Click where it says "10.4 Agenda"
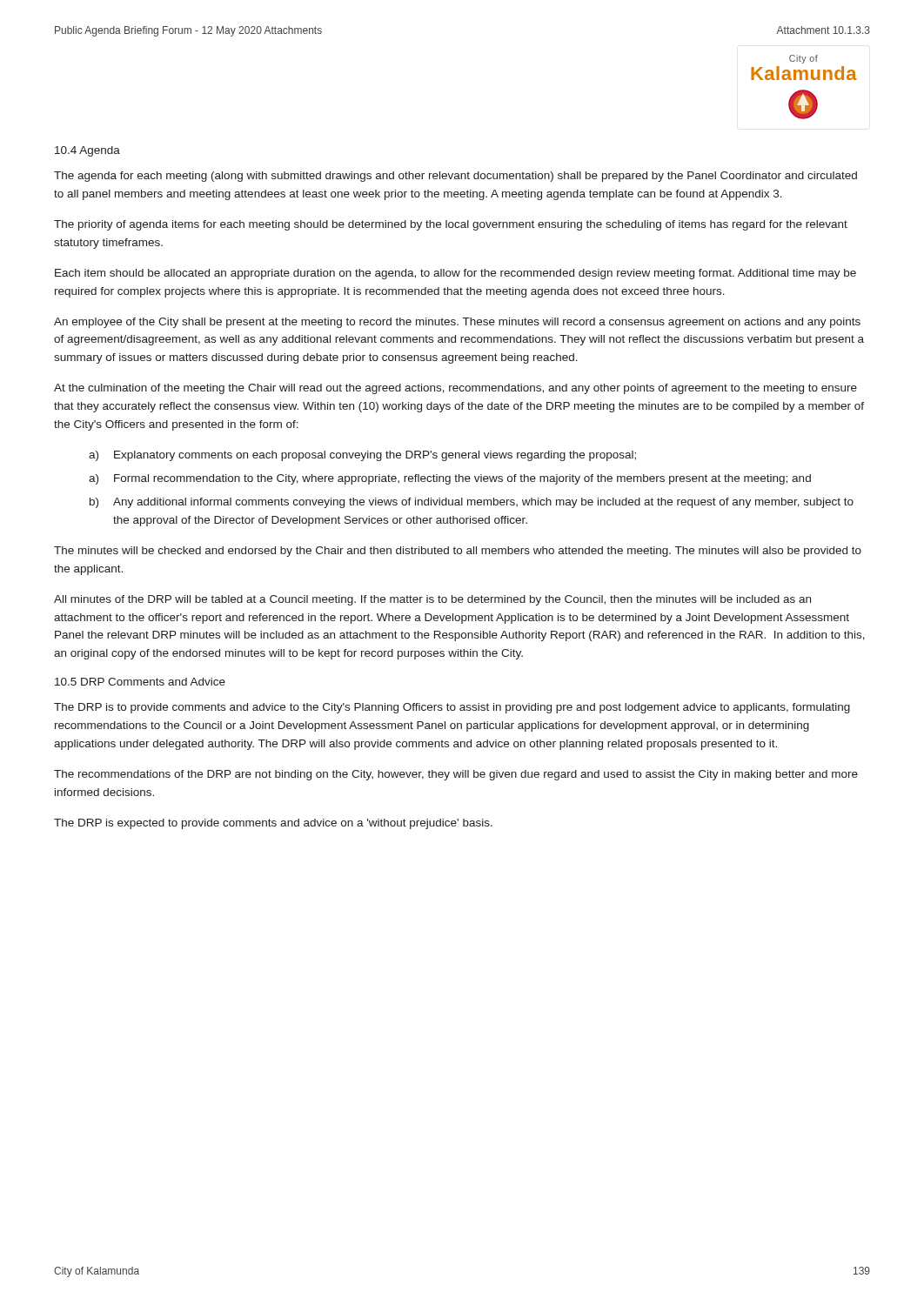Image resolution: width=924 pixels, height=1305 pixels. tap(87, 150)
